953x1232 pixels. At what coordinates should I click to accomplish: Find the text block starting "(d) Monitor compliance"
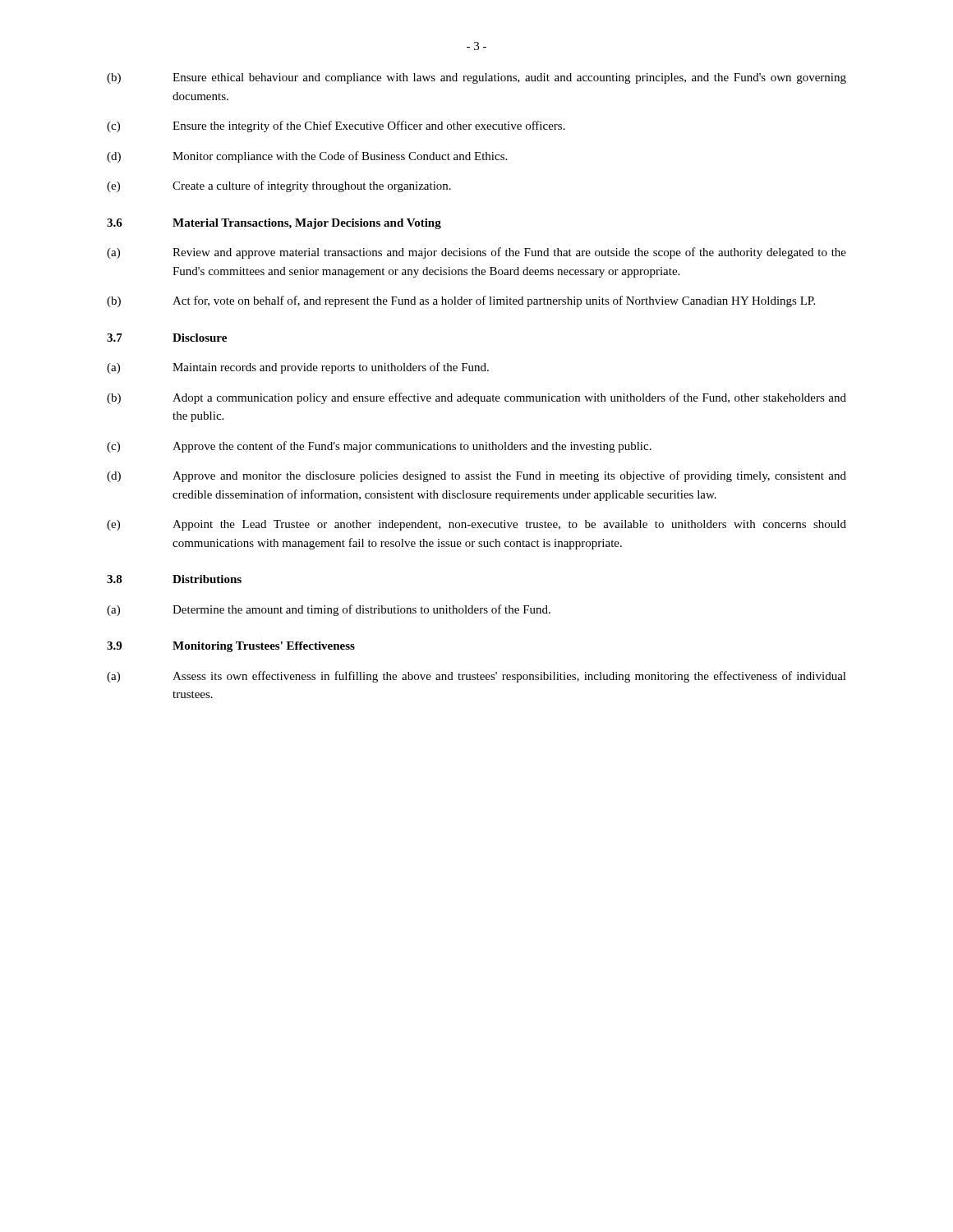click(476, 156)
